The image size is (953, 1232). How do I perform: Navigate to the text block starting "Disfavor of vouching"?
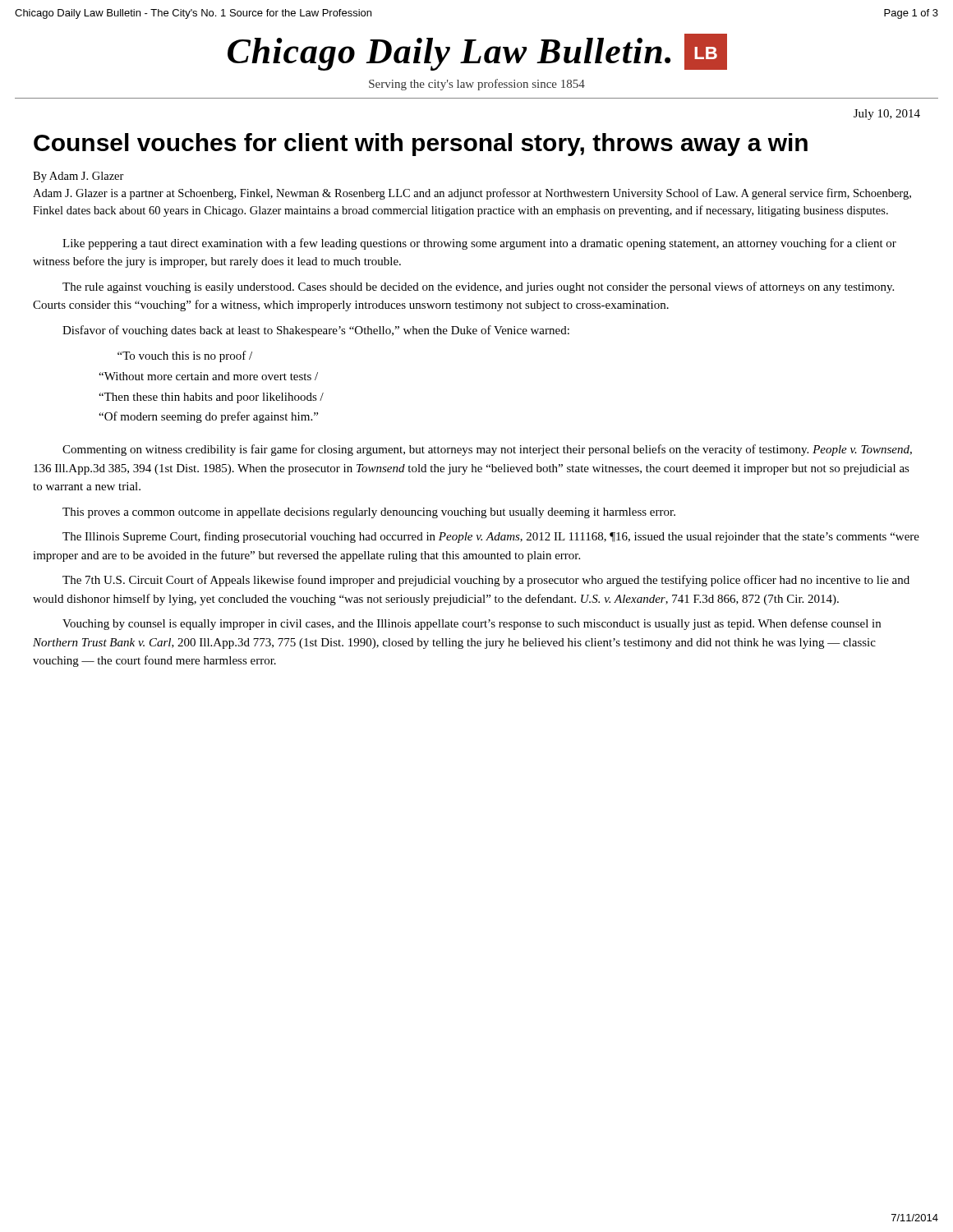[x=316, y=330]
